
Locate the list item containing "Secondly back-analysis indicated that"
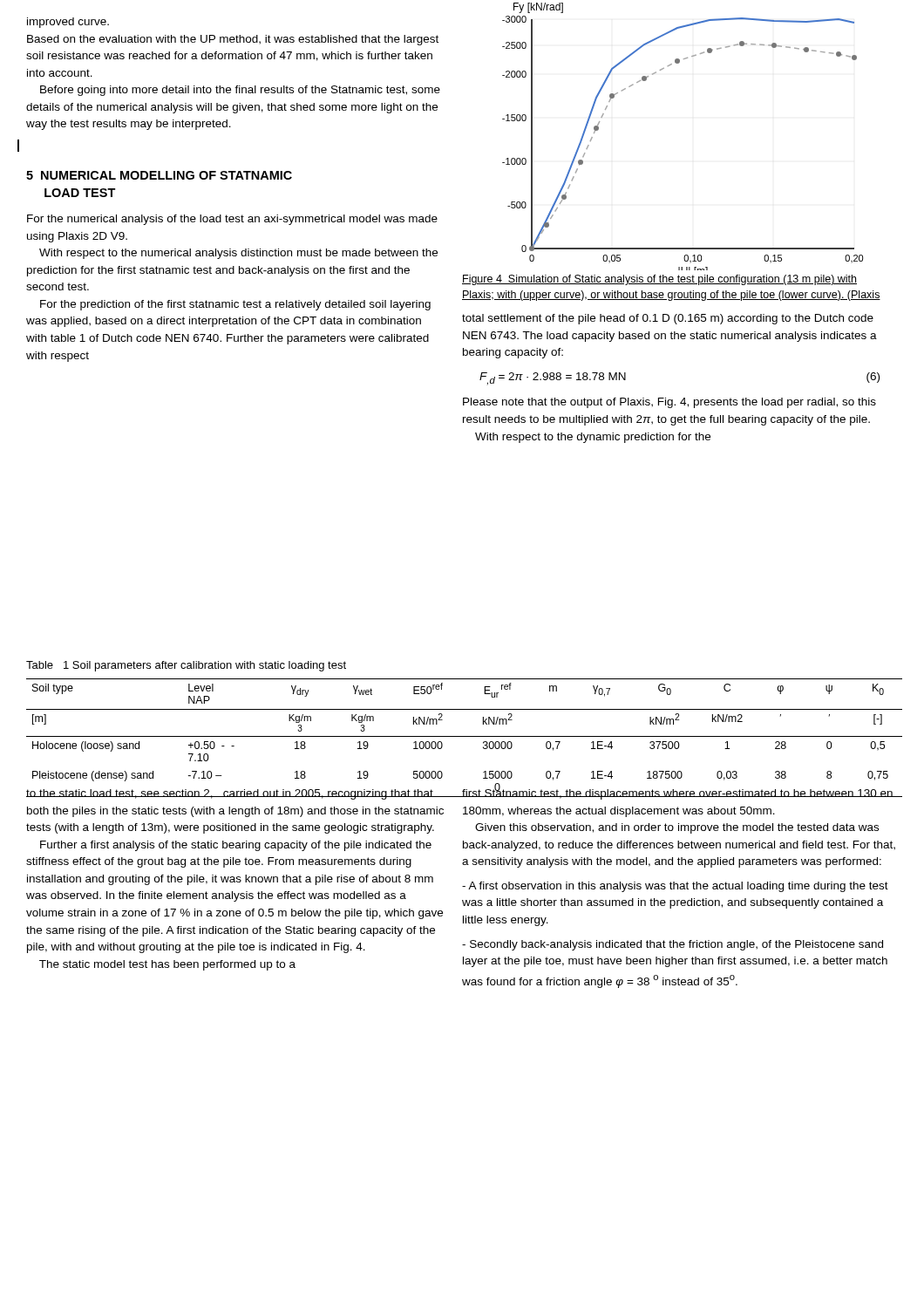click(x=675, y=962)
